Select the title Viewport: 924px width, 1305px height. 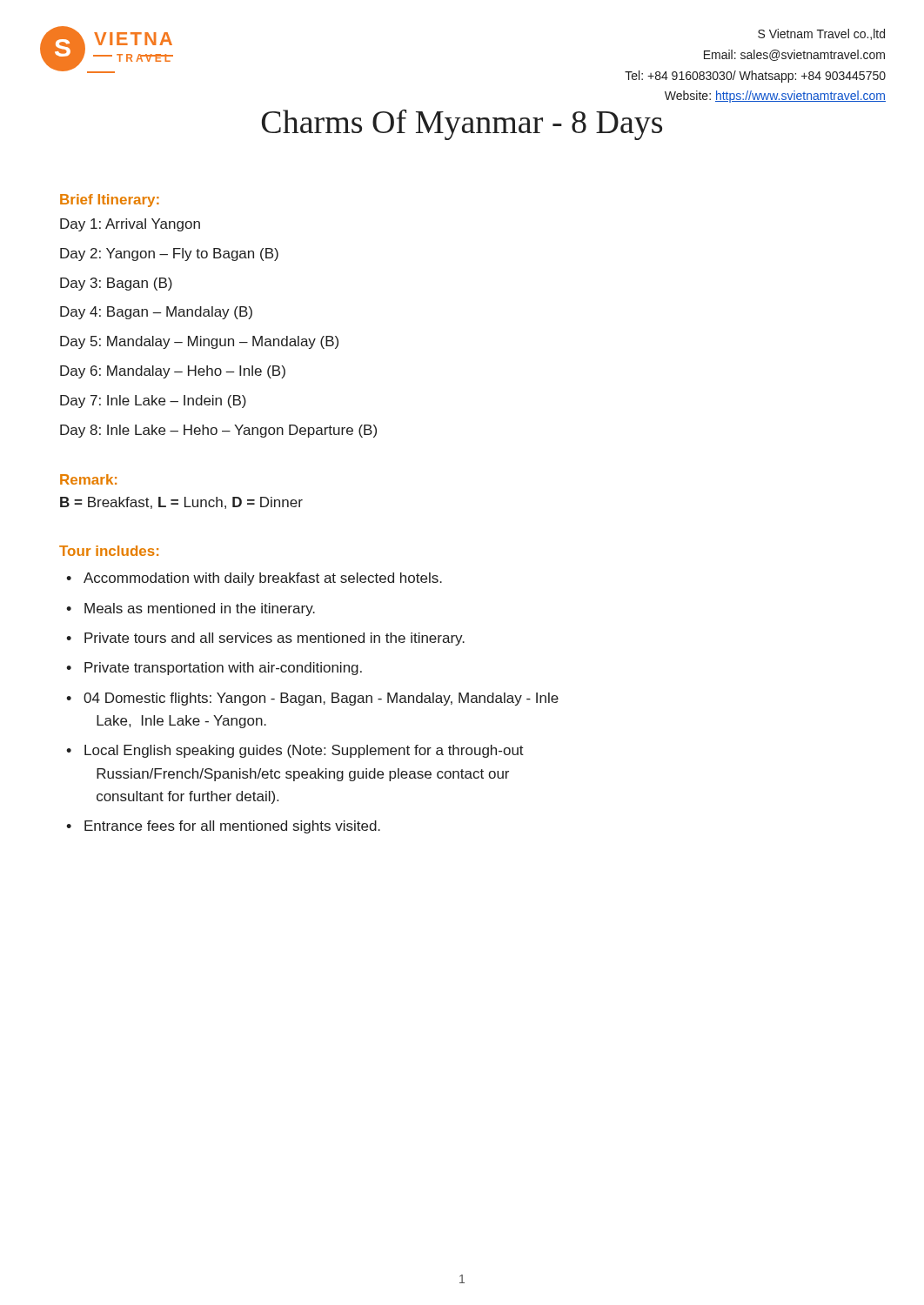coord(462,122)
